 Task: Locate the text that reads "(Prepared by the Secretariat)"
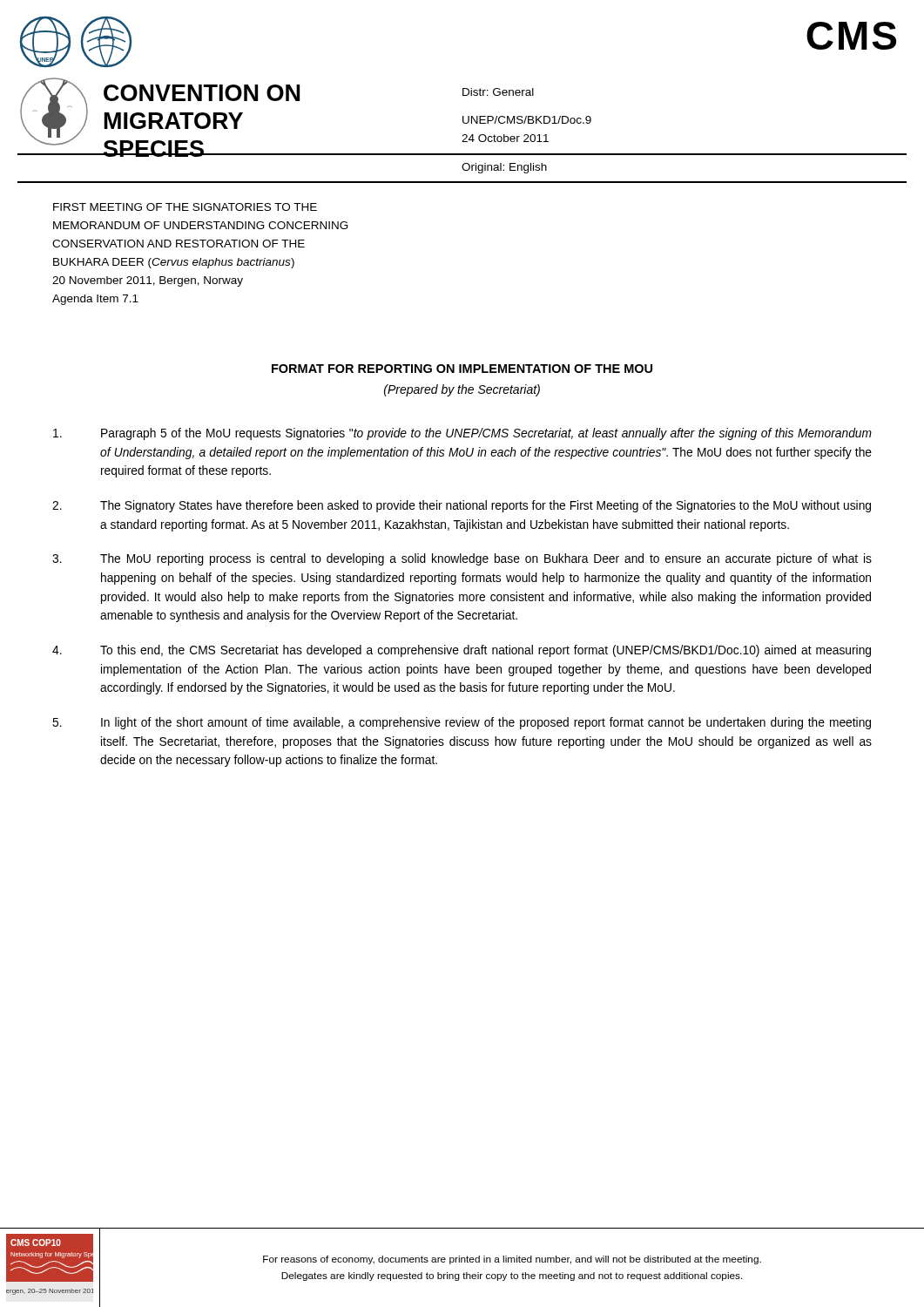point(462,389)
